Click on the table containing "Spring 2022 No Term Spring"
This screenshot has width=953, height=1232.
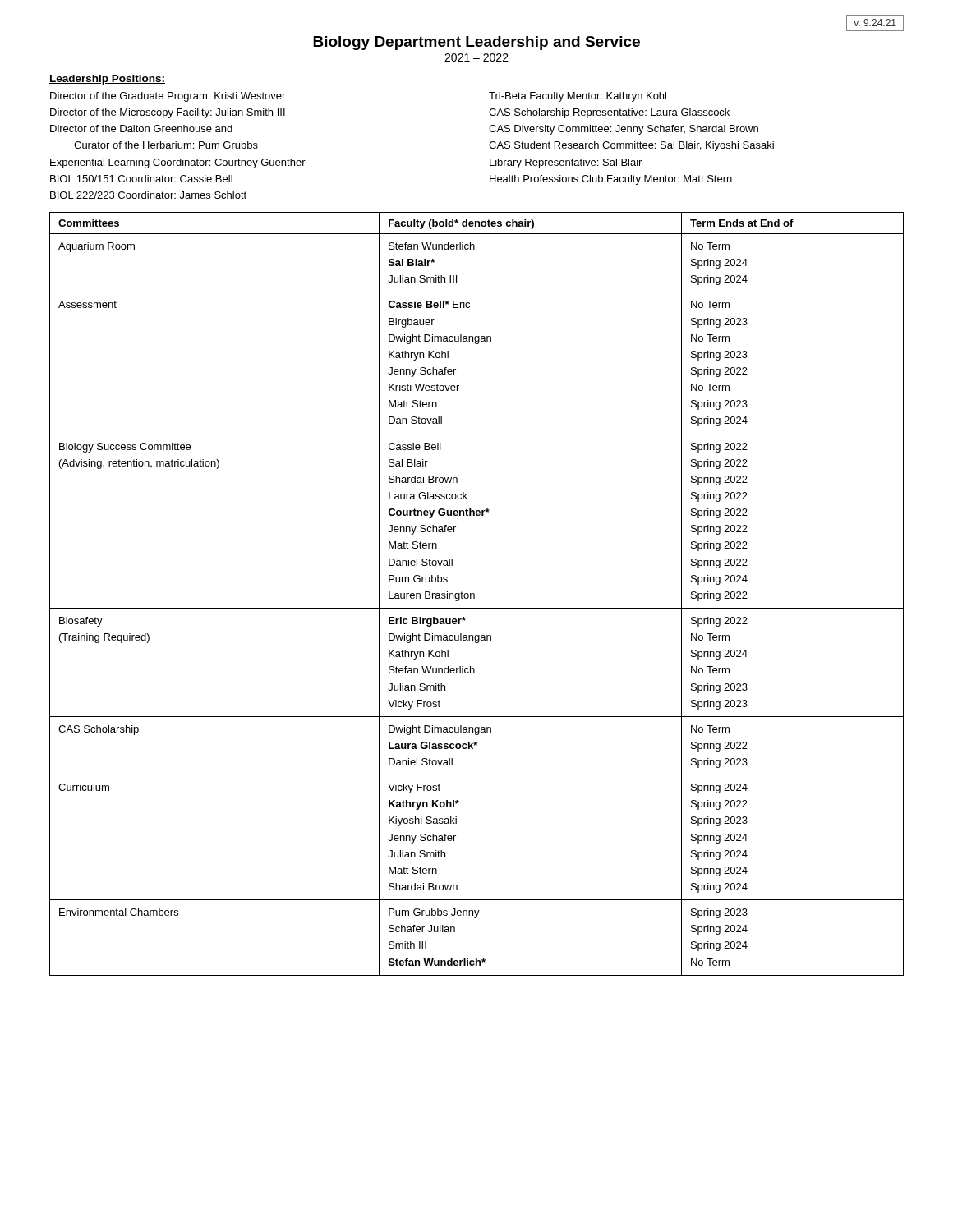(476, 594)
